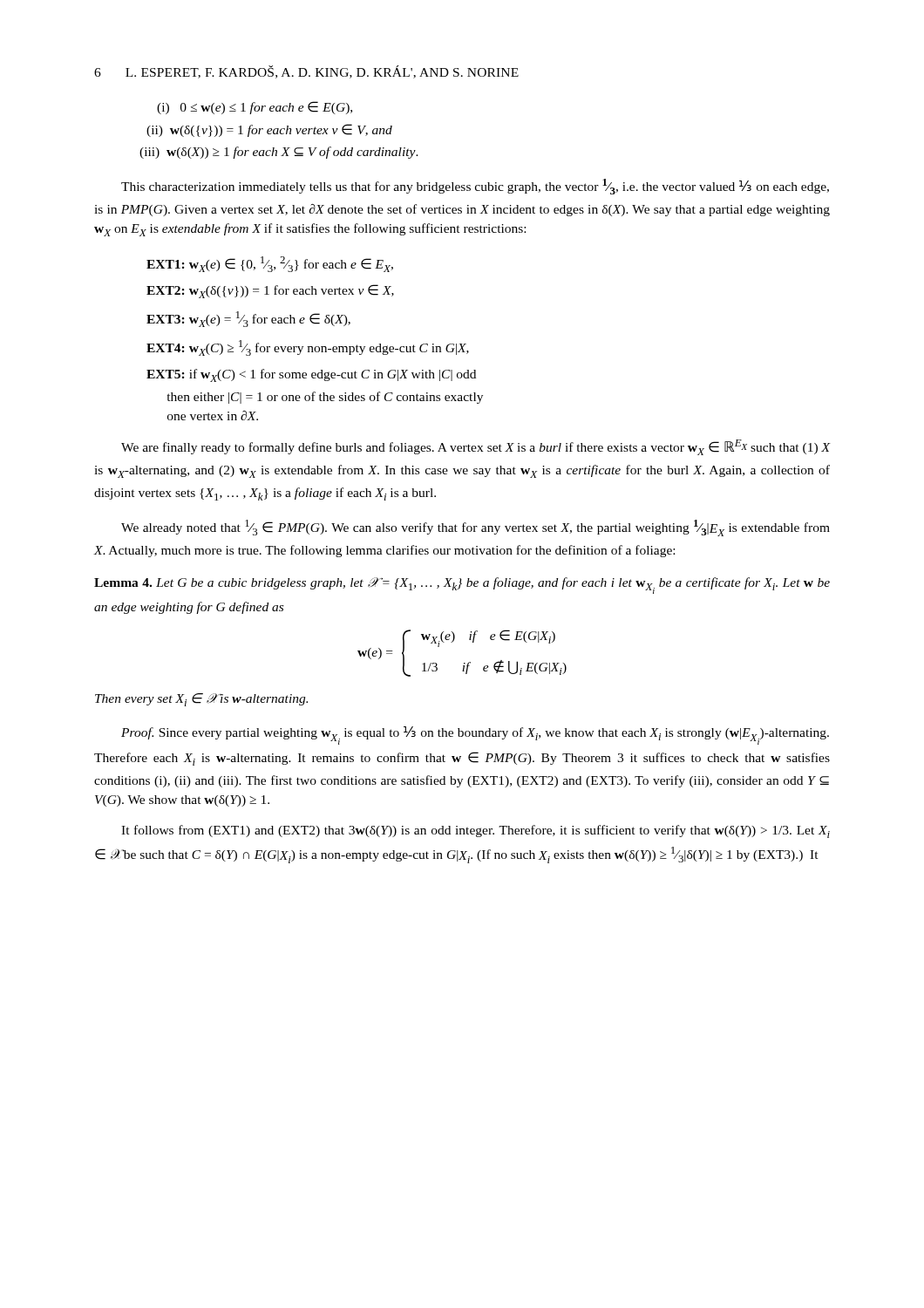This screenshot has height=1308, width=924.
Task: Click the passage that begins "Then every set Xi ∈ 𝒳 is"
Action: point(201,700)
